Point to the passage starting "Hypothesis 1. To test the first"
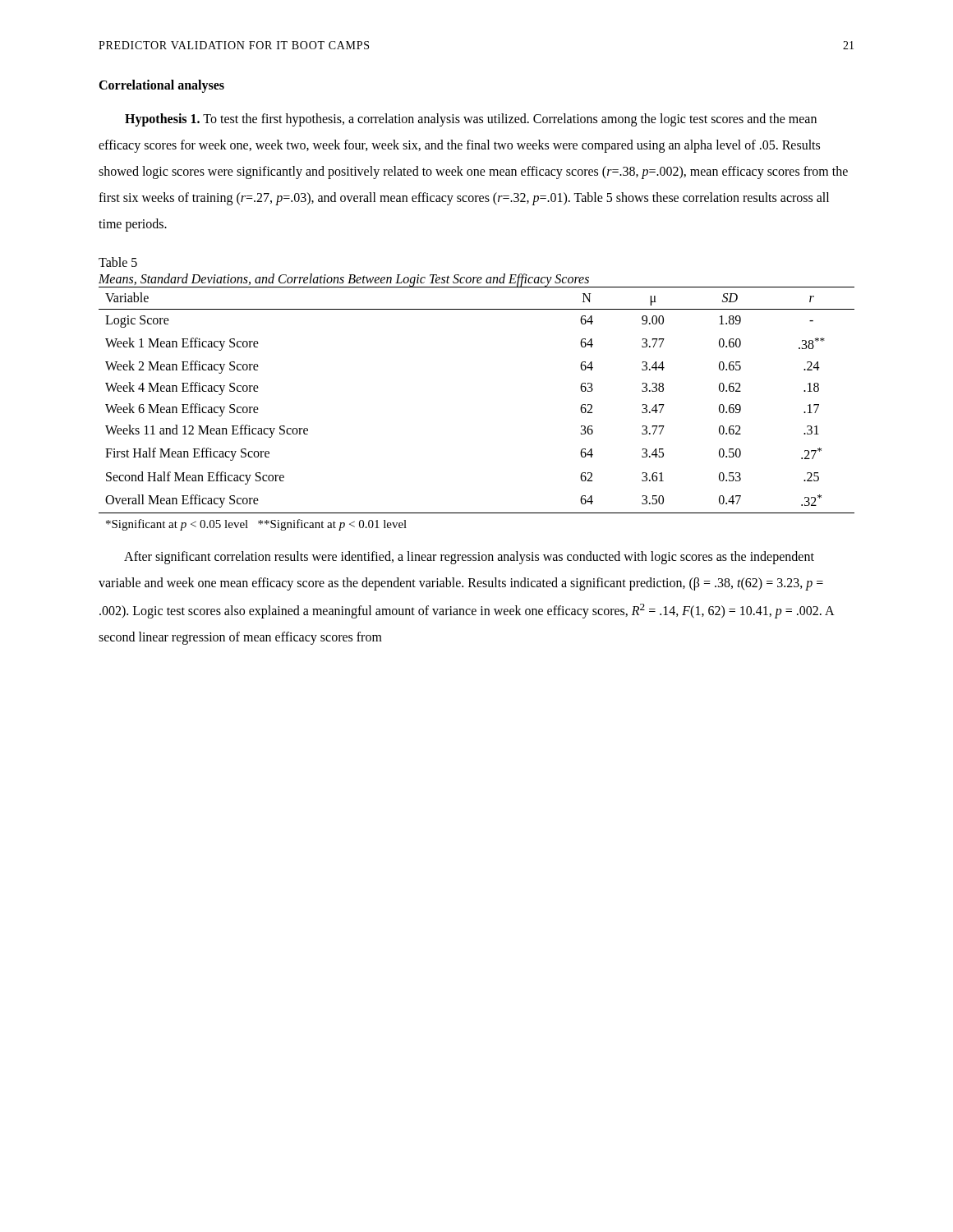Image resolution: width=953 pixels, height=1232 pixels. (x=473, y=171)
